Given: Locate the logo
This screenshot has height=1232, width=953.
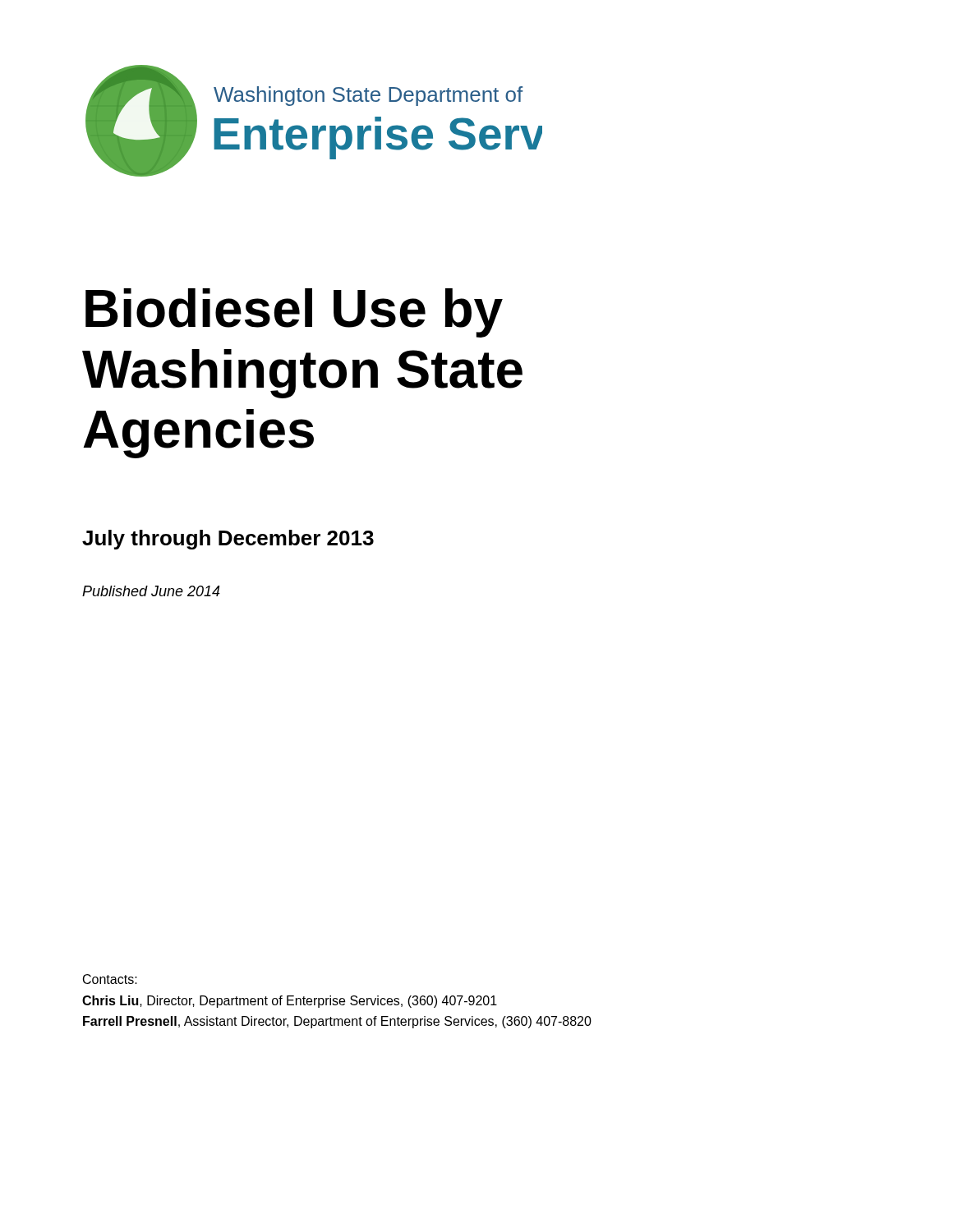Looking at the screenshot, I should 312,123.
